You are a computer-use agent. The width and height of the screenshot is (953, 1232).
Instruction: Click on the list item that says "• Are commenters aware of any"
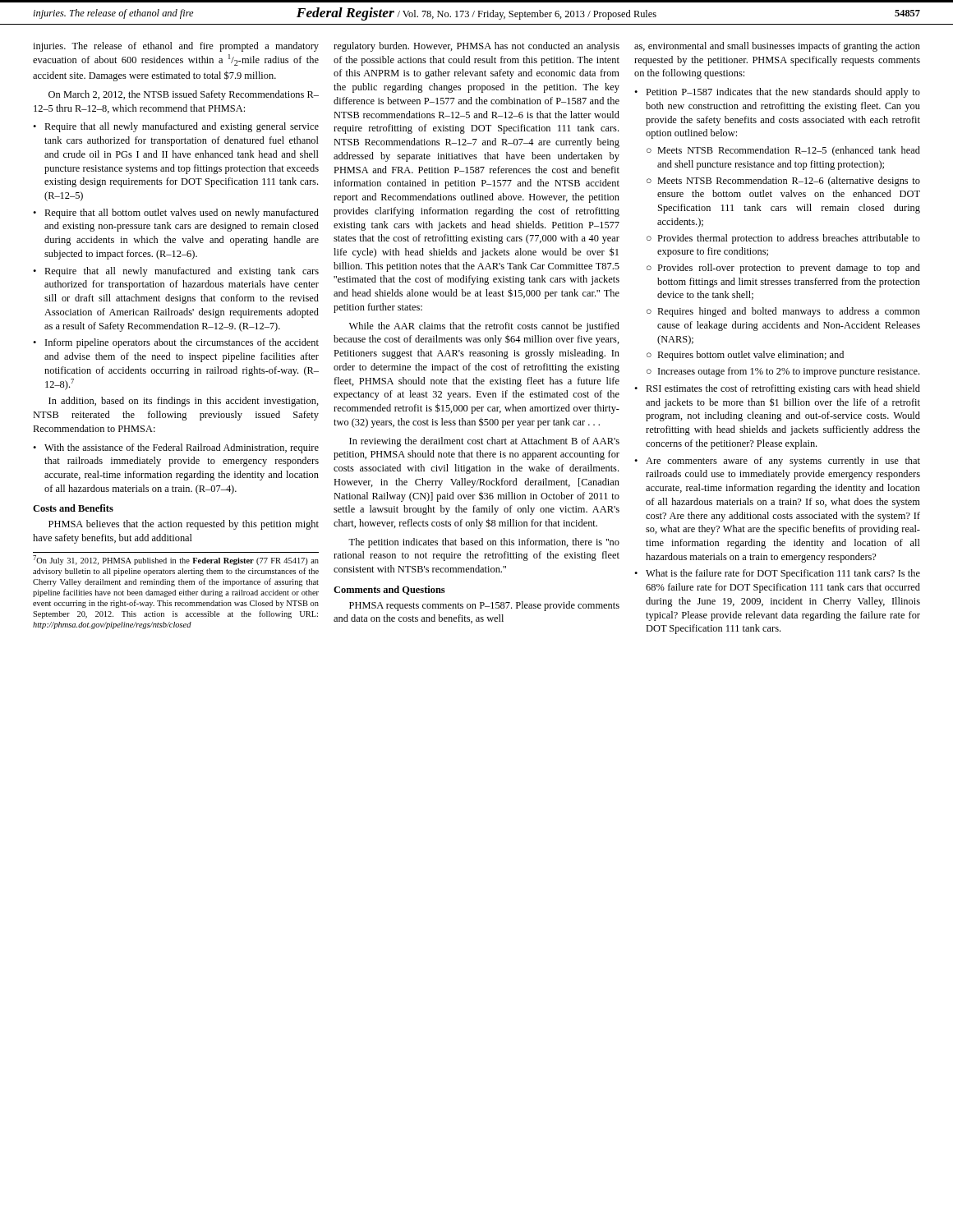pyautogui.click(x=777, y=509)
